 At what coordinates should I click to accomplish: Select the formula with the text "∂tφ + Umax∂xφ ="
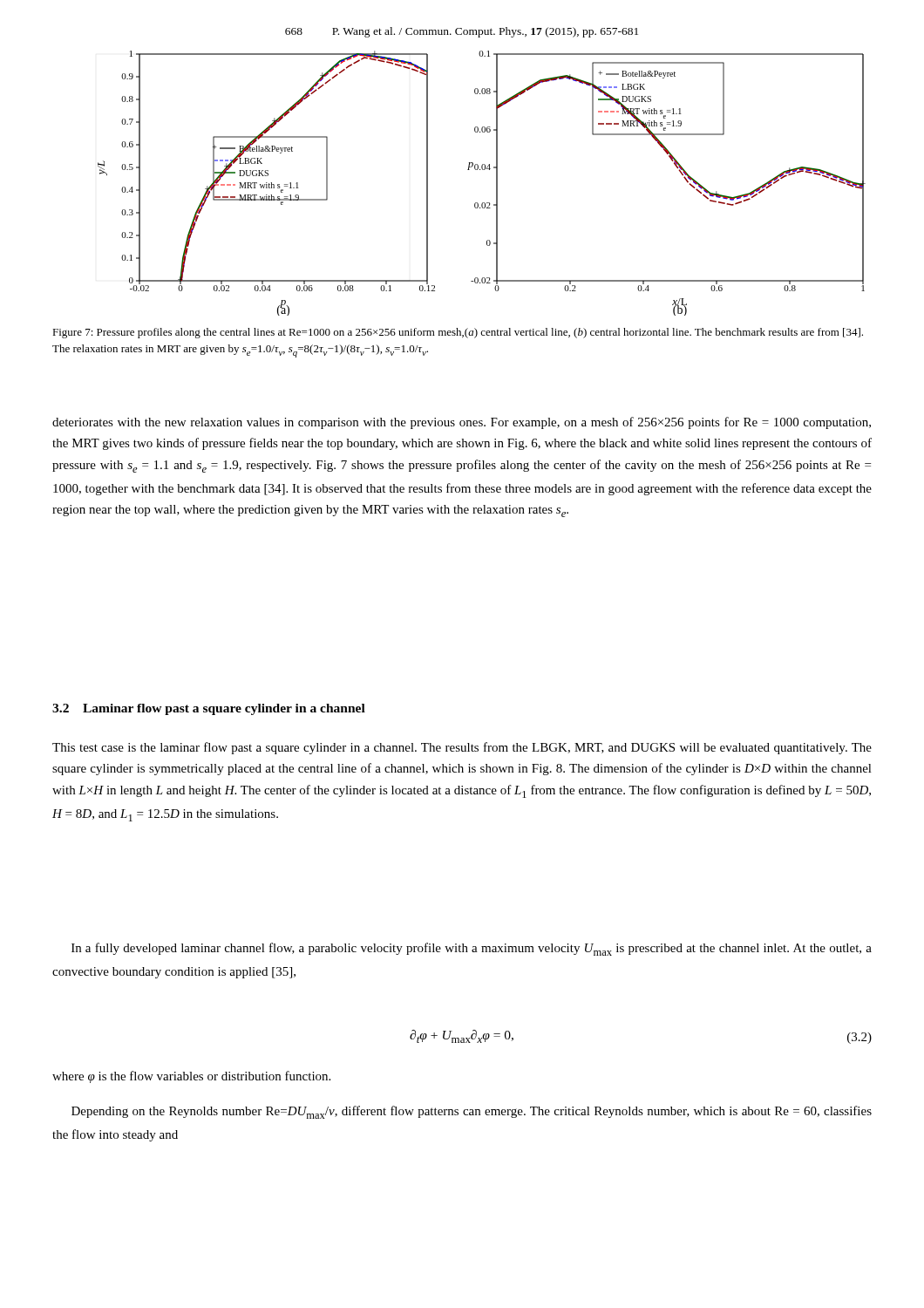(450, 1036)
